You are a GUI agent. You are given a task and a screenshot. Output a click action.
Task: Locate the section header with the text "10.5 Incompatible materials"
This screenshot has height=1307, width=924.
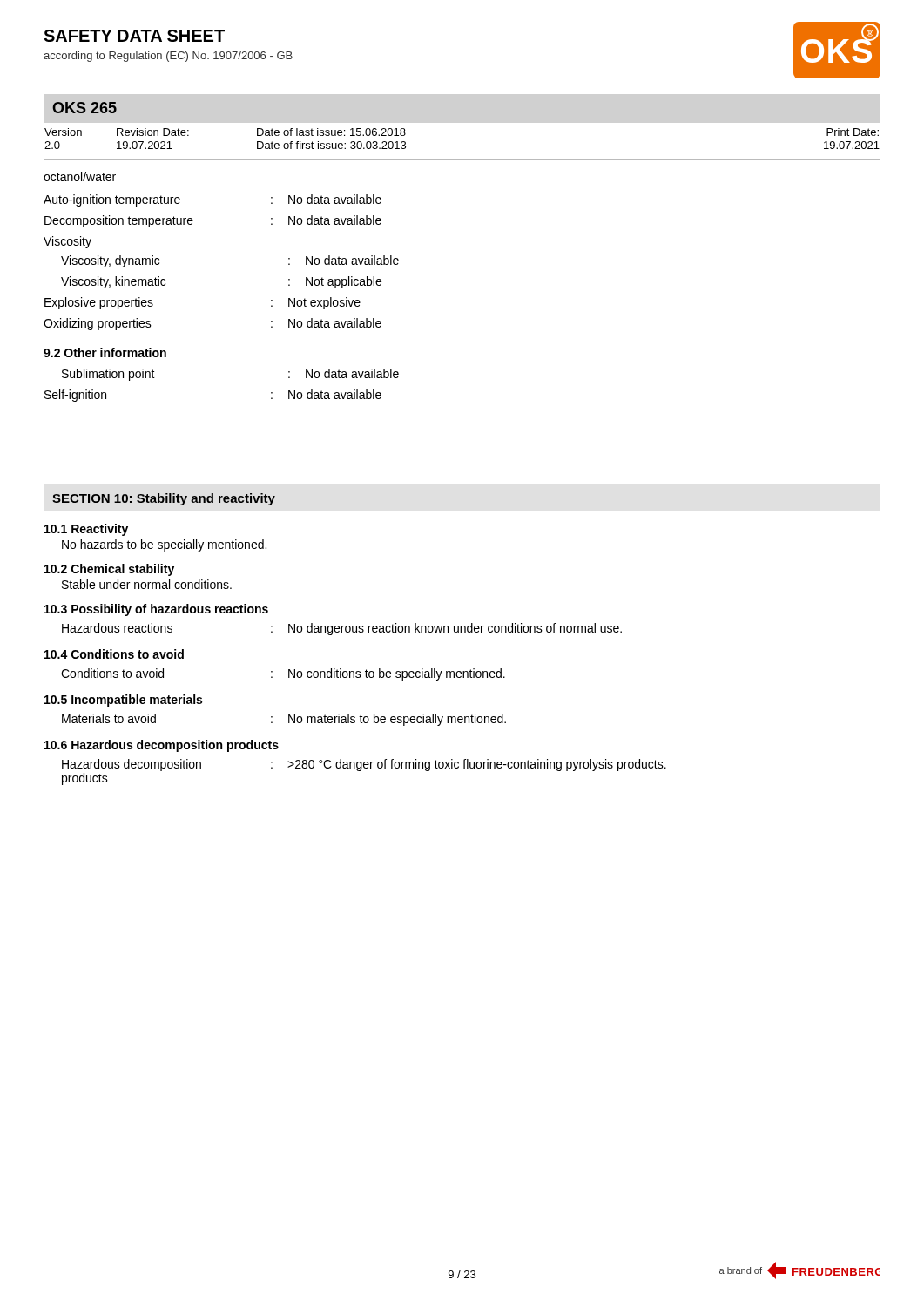[123, 700]
